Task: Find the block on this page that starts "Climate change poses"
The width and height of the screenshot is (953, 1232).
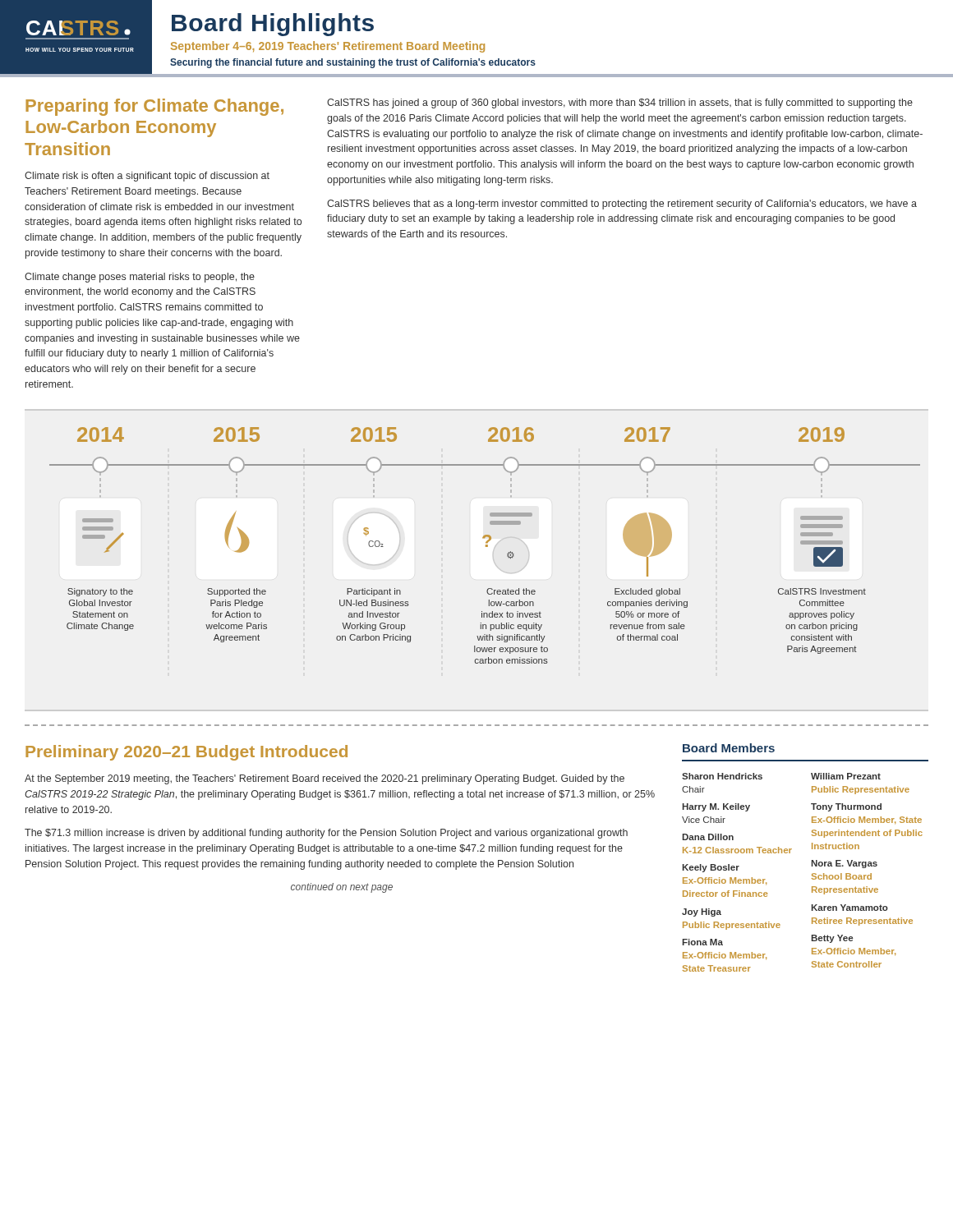Action: pyautogui.click(x=162, y=330)
